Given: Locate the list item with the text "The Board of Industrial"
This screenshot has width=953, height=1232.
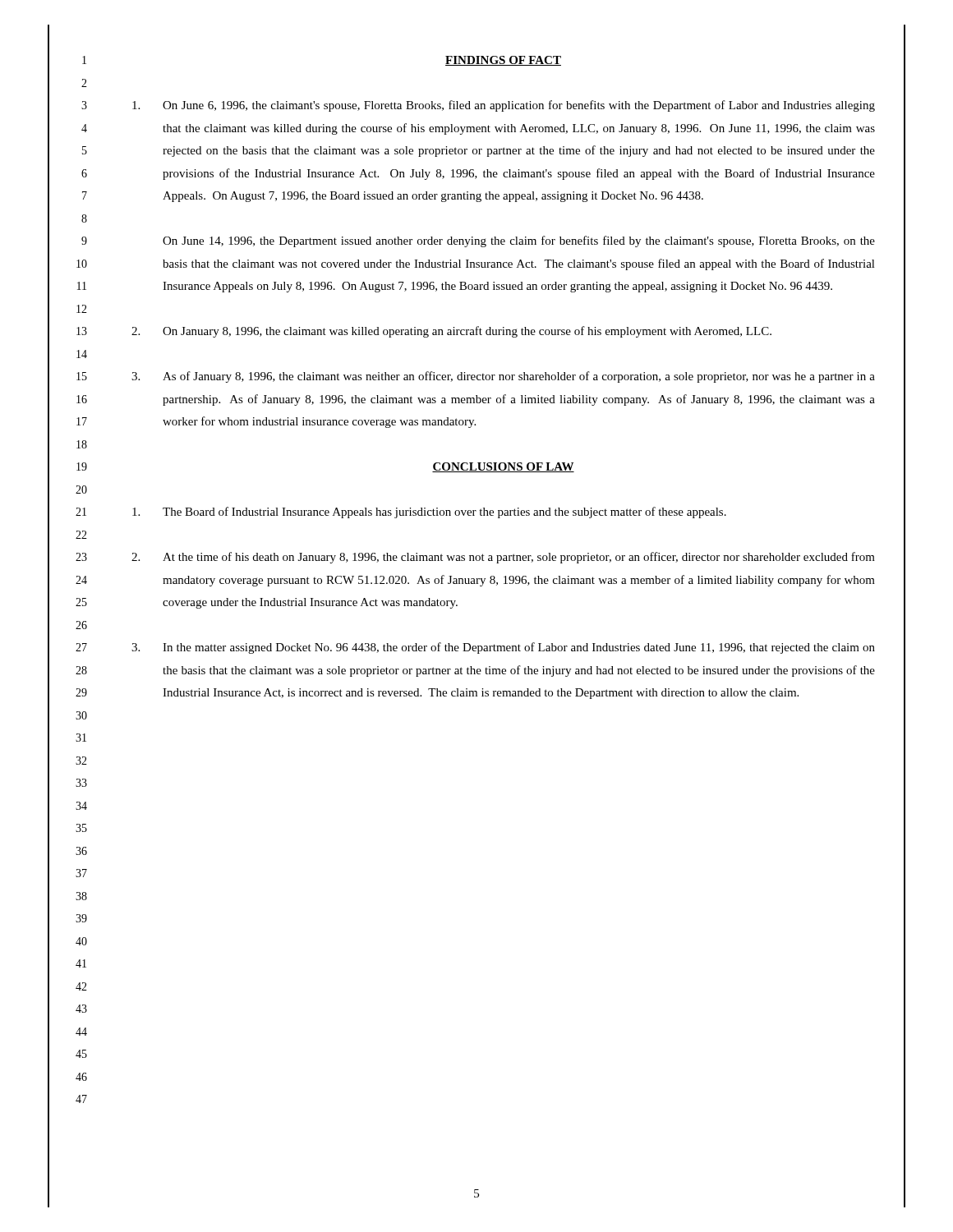Looking at the screenshot, I should pos(503,512).
